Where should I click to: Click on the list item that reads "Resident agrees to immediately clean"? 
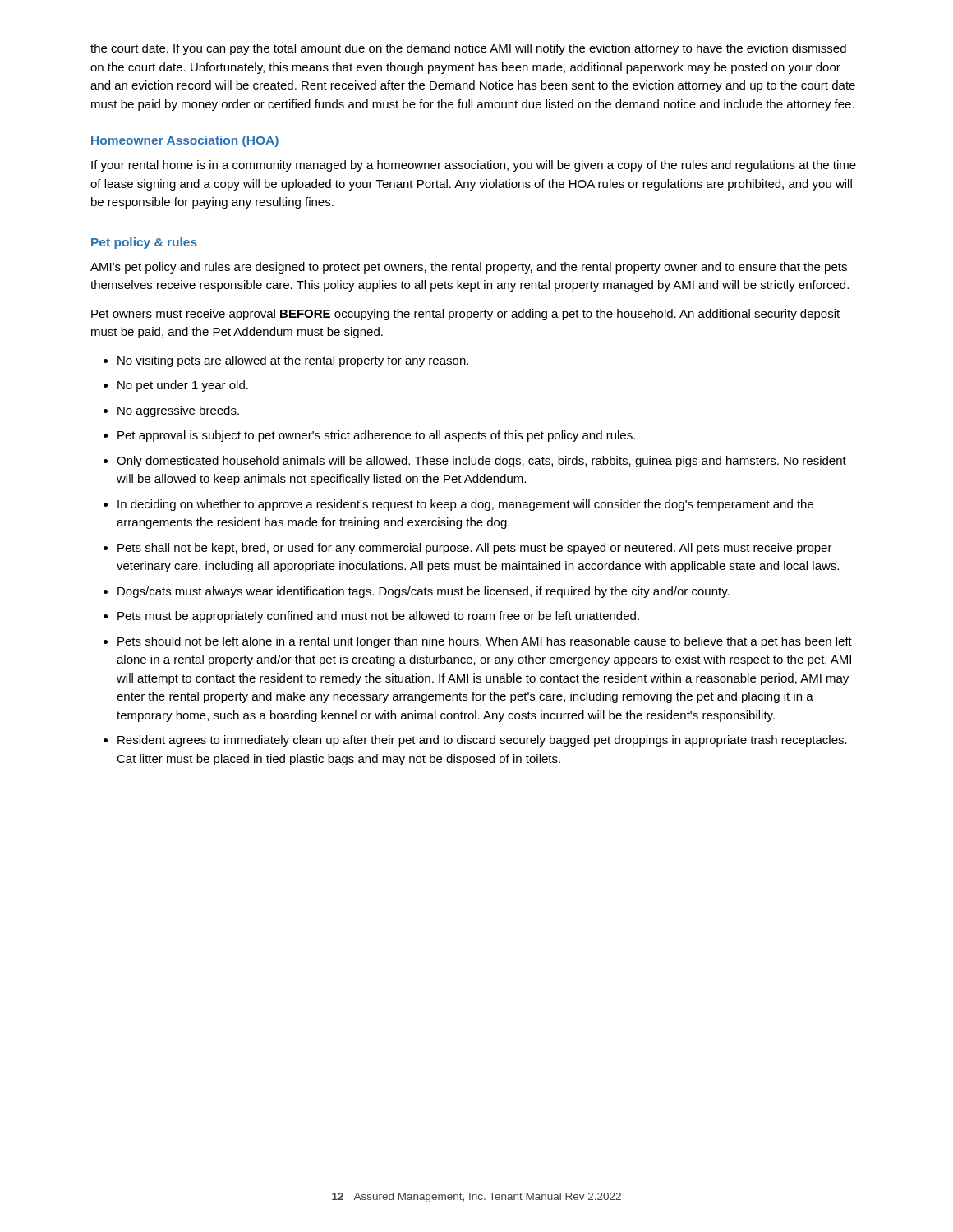click(x=482, y=749)
